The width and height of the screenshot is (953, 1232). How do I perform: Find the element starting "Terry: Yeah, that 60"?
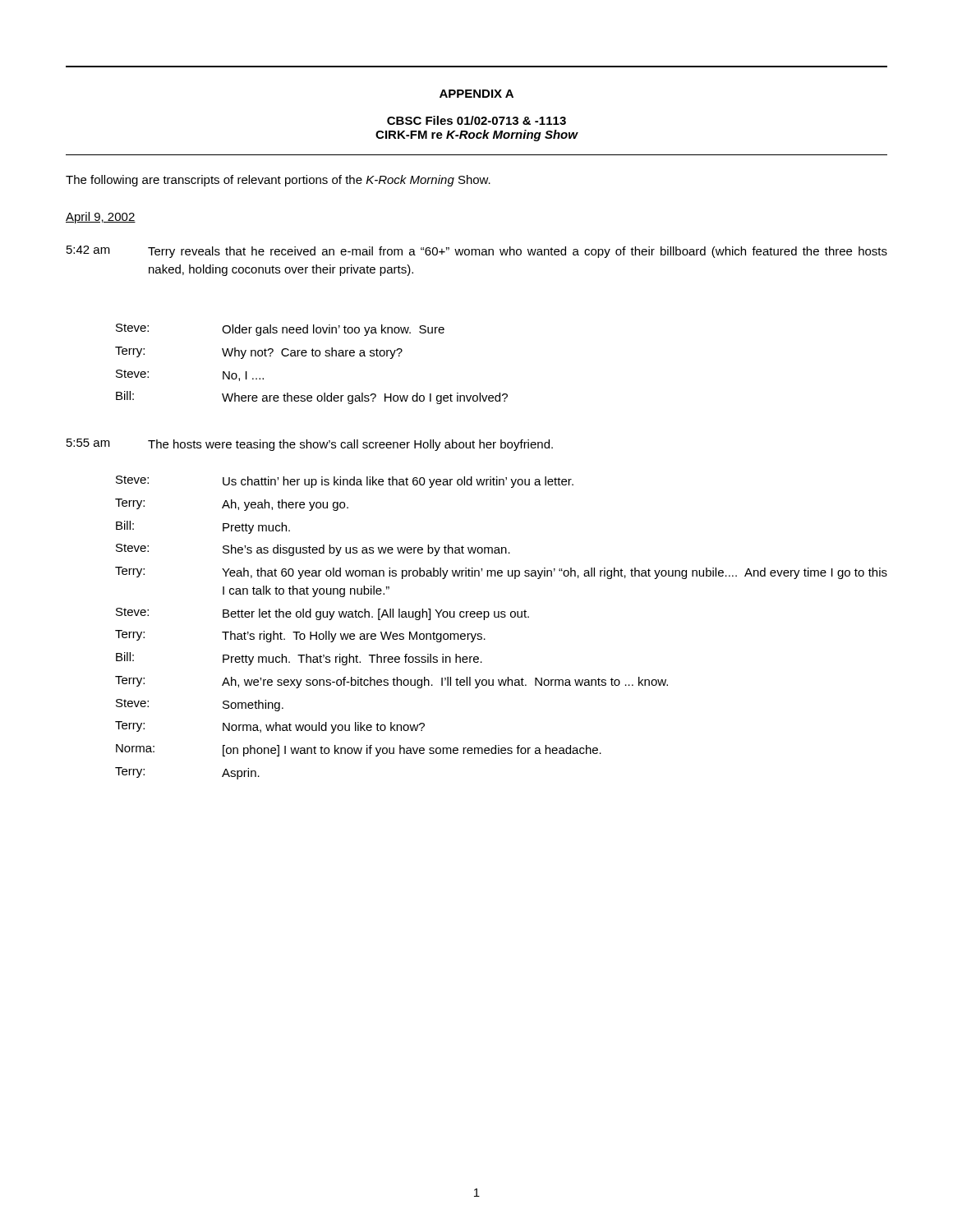pos(476,581)
